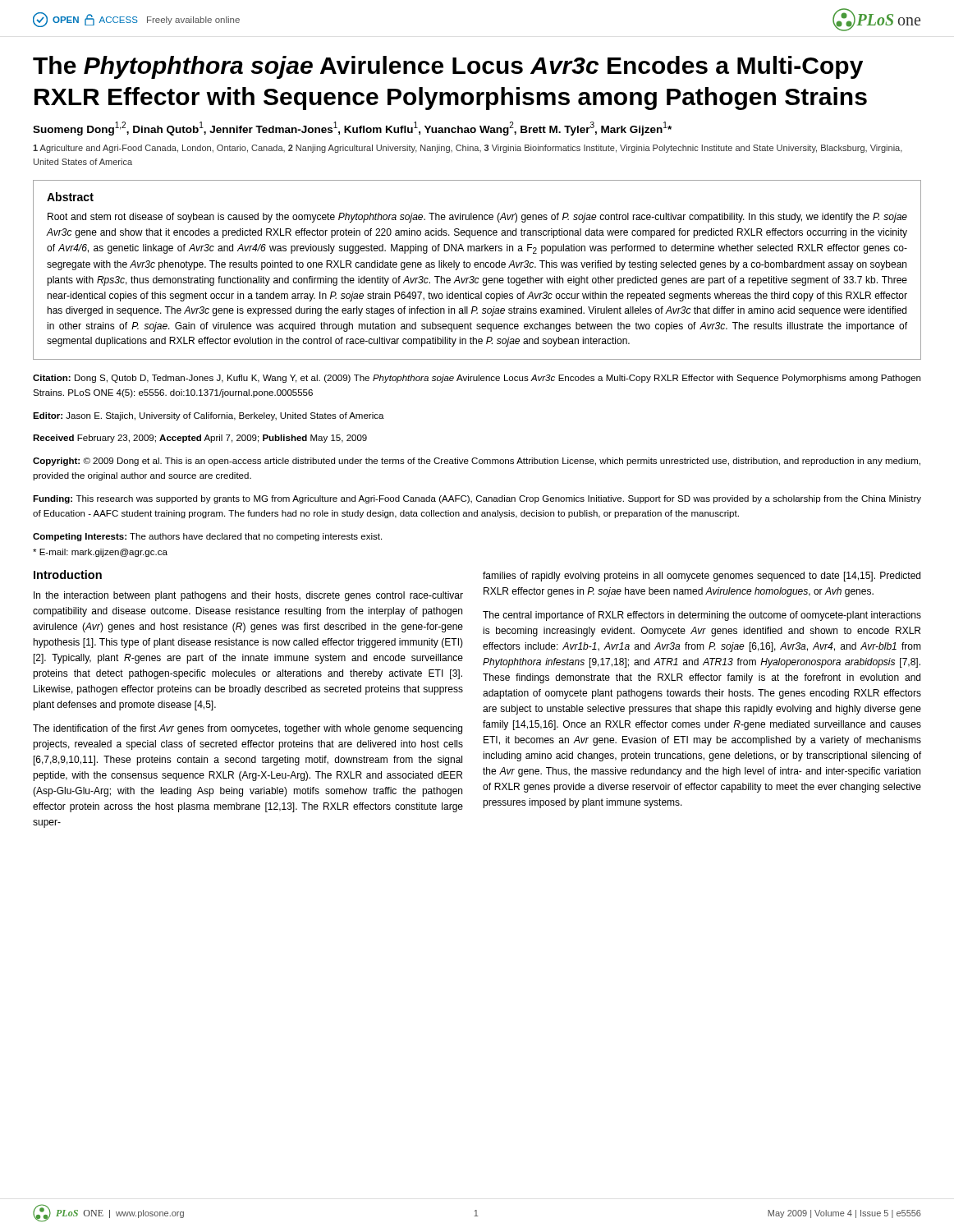The image size is (954, 1232).
Task: Click the passage that begins "1 Agriculture and Agri-Food Canada, London, Ontario,"
Action: 468,155
